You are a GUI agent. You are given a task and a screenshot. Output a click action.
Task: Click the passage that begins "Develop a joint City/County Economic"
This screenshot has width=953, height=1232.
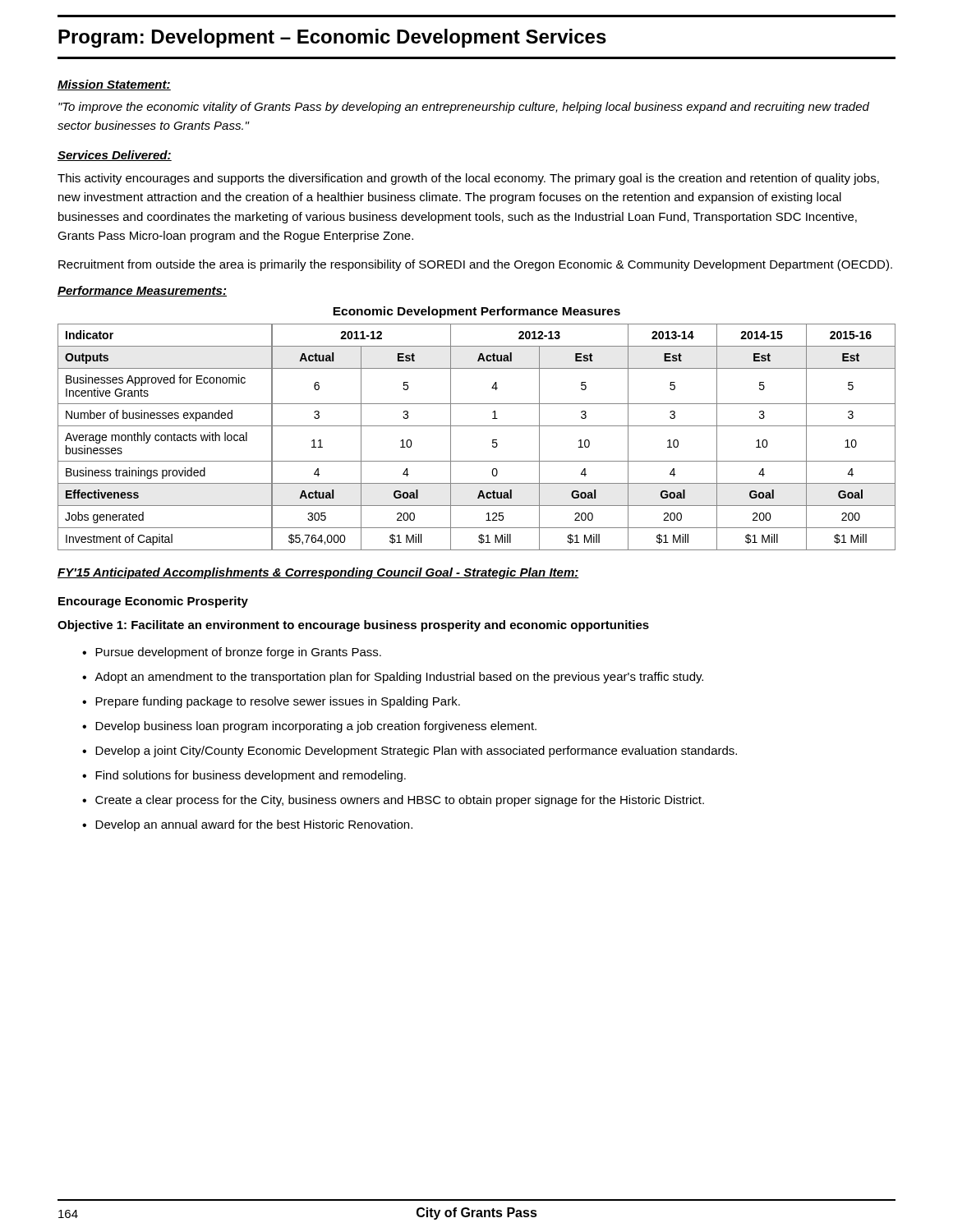(495, 751)
